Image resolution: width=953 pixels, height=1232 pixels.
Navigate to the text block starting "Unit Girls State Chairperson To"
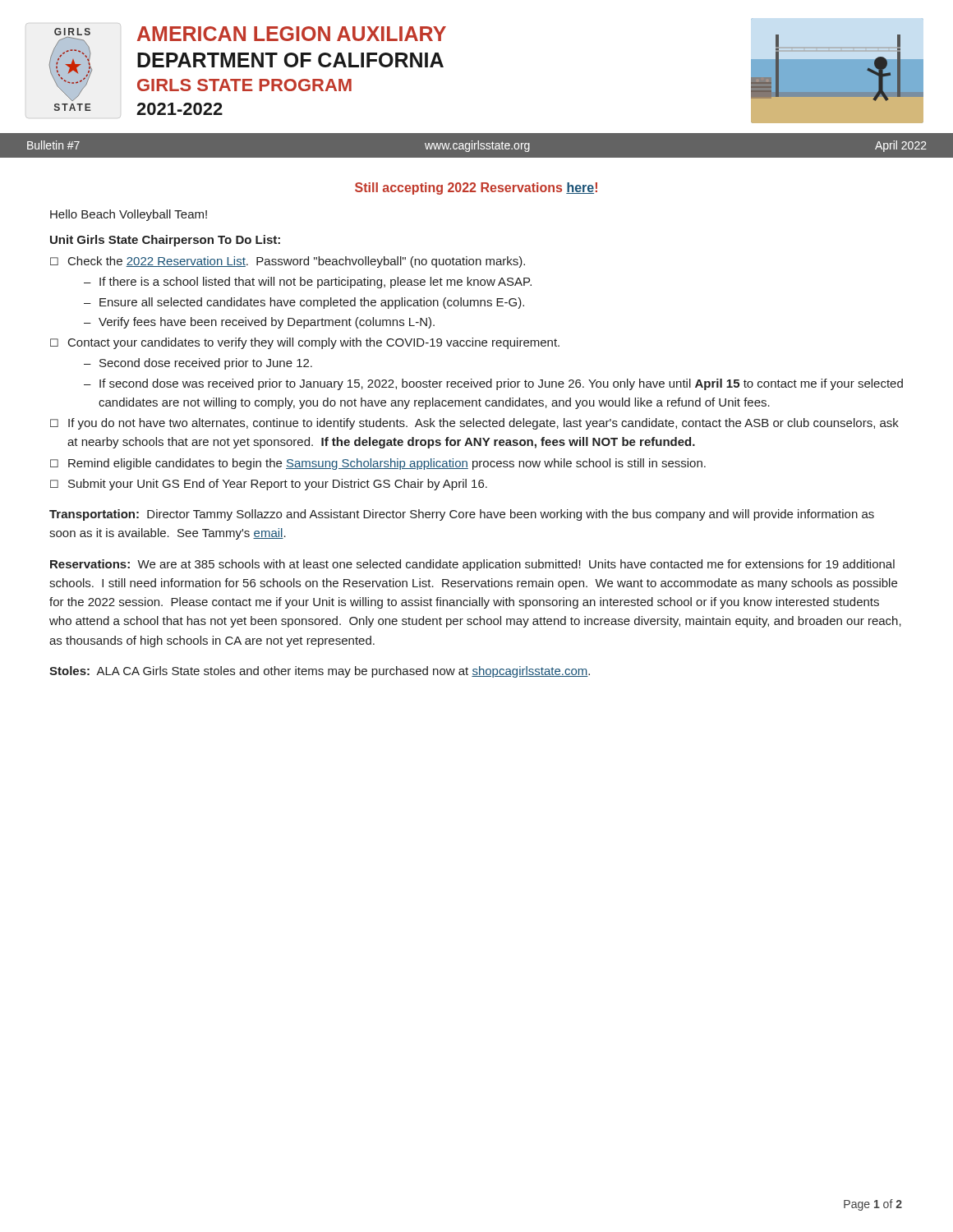(165, 239)
